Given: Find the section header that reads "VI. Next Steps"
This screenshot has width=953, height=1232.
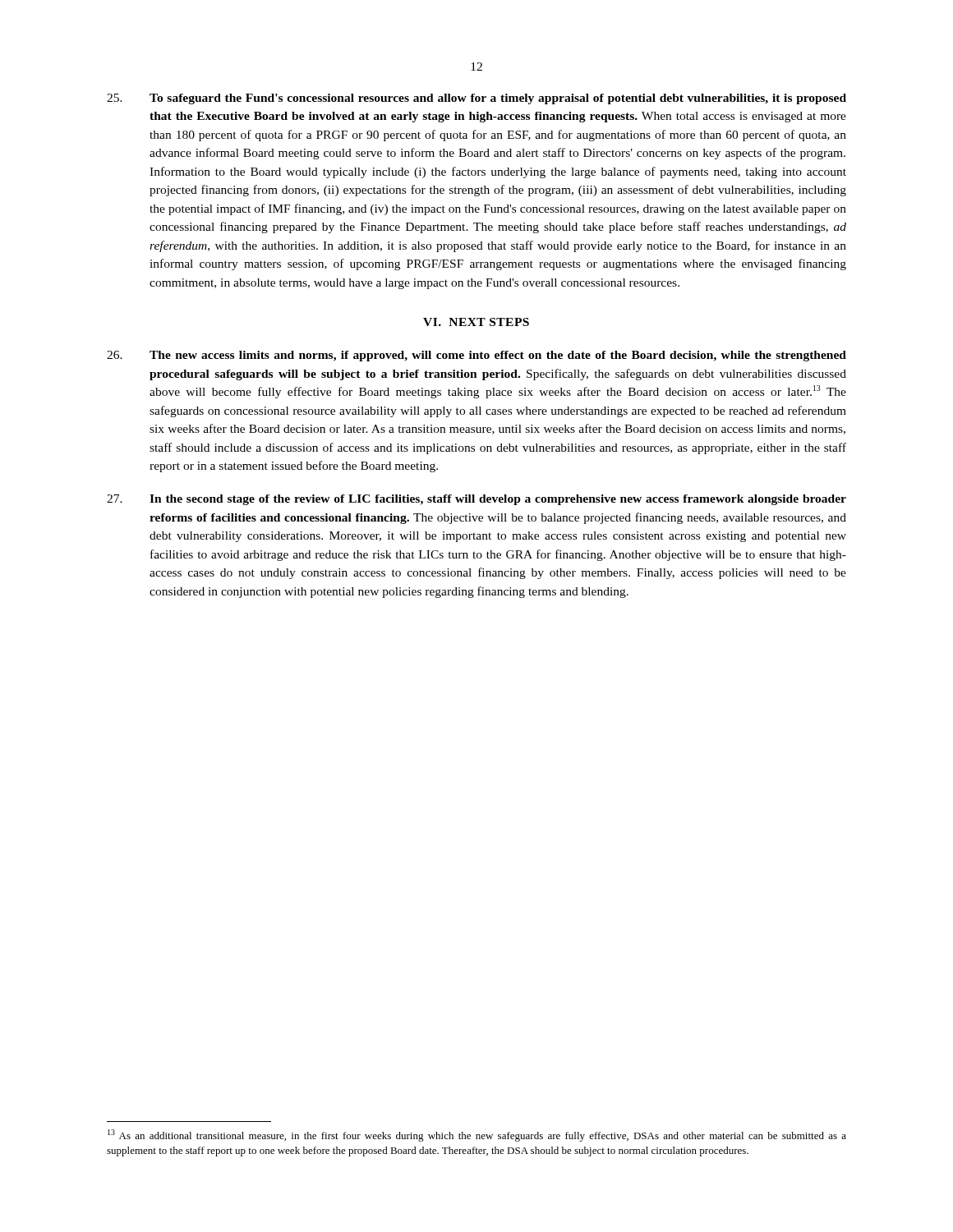Looking at the screenshot, I should pyautogui.click(x=476, y=322).
